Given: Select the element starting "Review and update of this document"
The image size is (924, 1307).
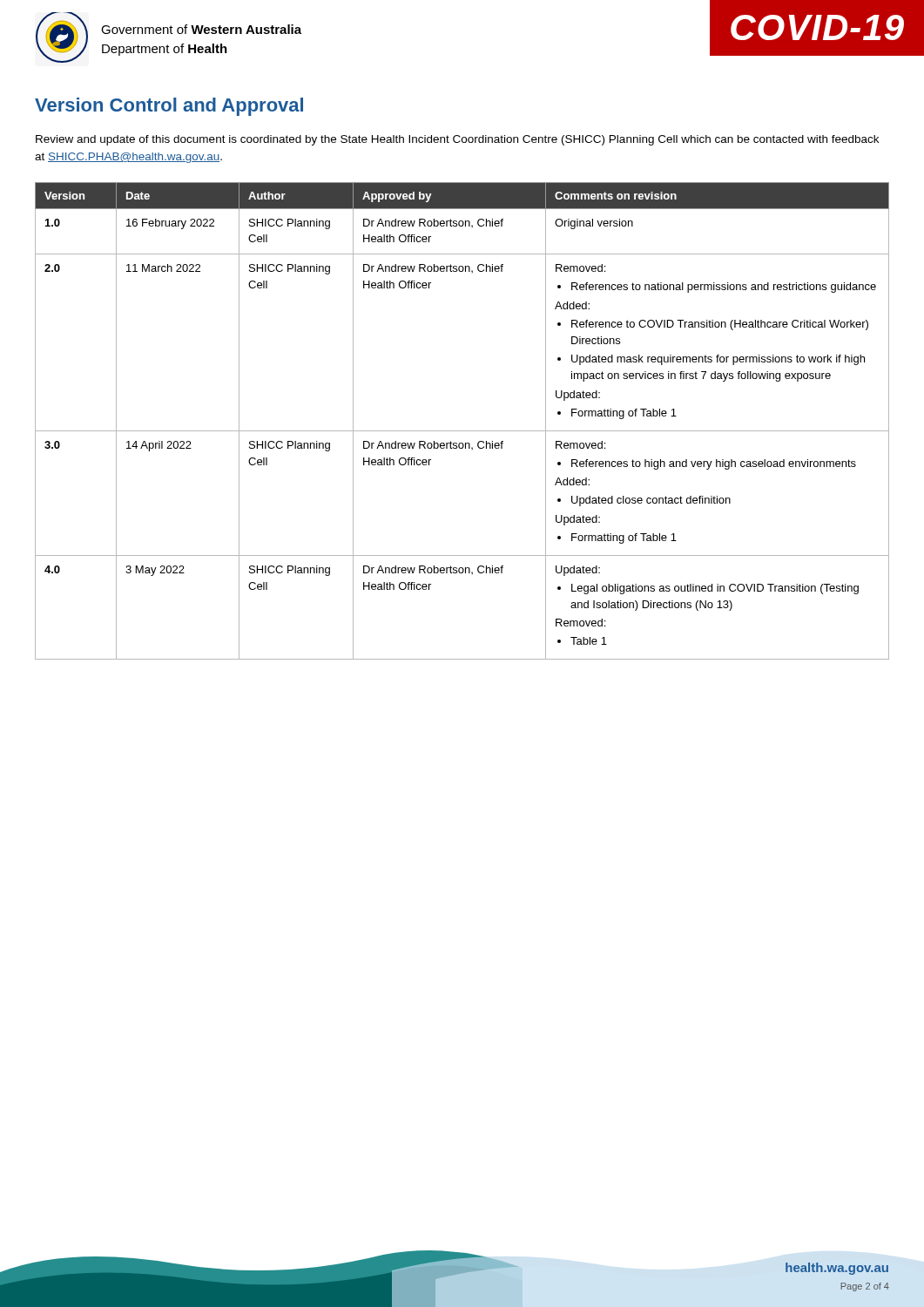Looking at the screenshot, I should click(462, 148).
